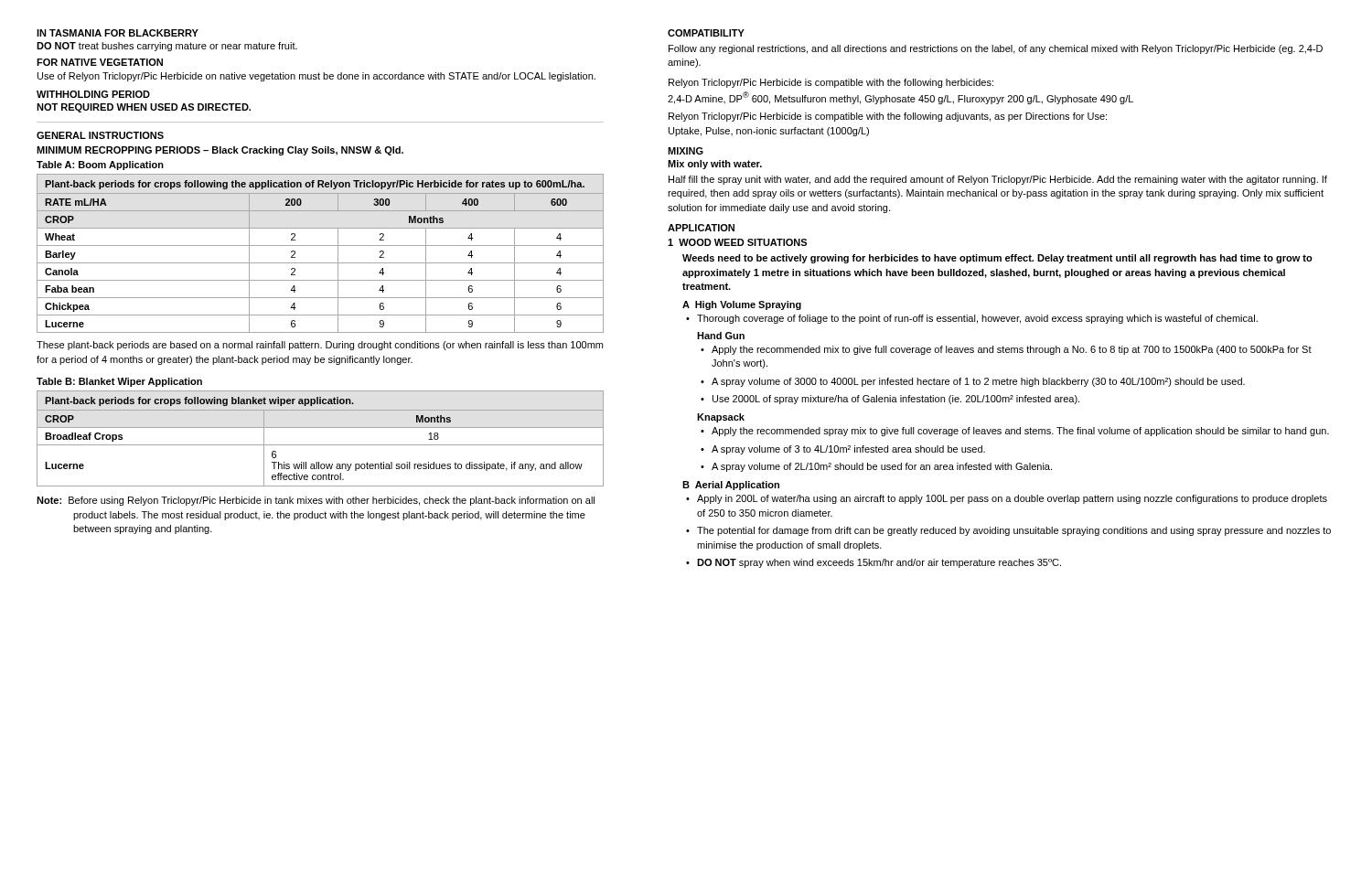Image resolution: width=1372 pixels, height=887 pixels.
Task: Find the list item containing "•A spray volume of 3 to"
Action: click(843, 449)
